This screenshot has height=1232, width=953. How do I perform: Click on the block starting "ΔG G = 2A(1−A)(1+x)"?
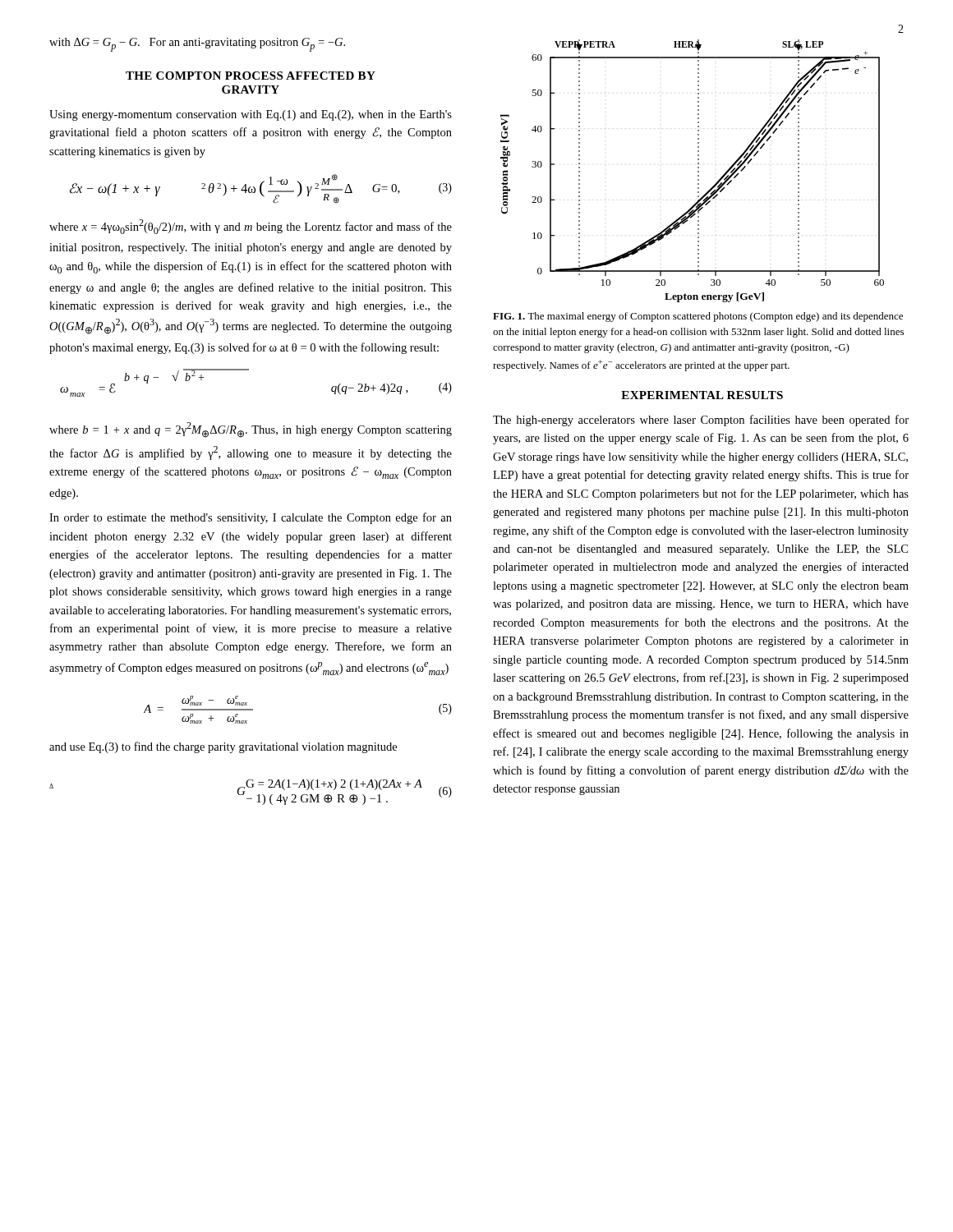click(251, 792)
